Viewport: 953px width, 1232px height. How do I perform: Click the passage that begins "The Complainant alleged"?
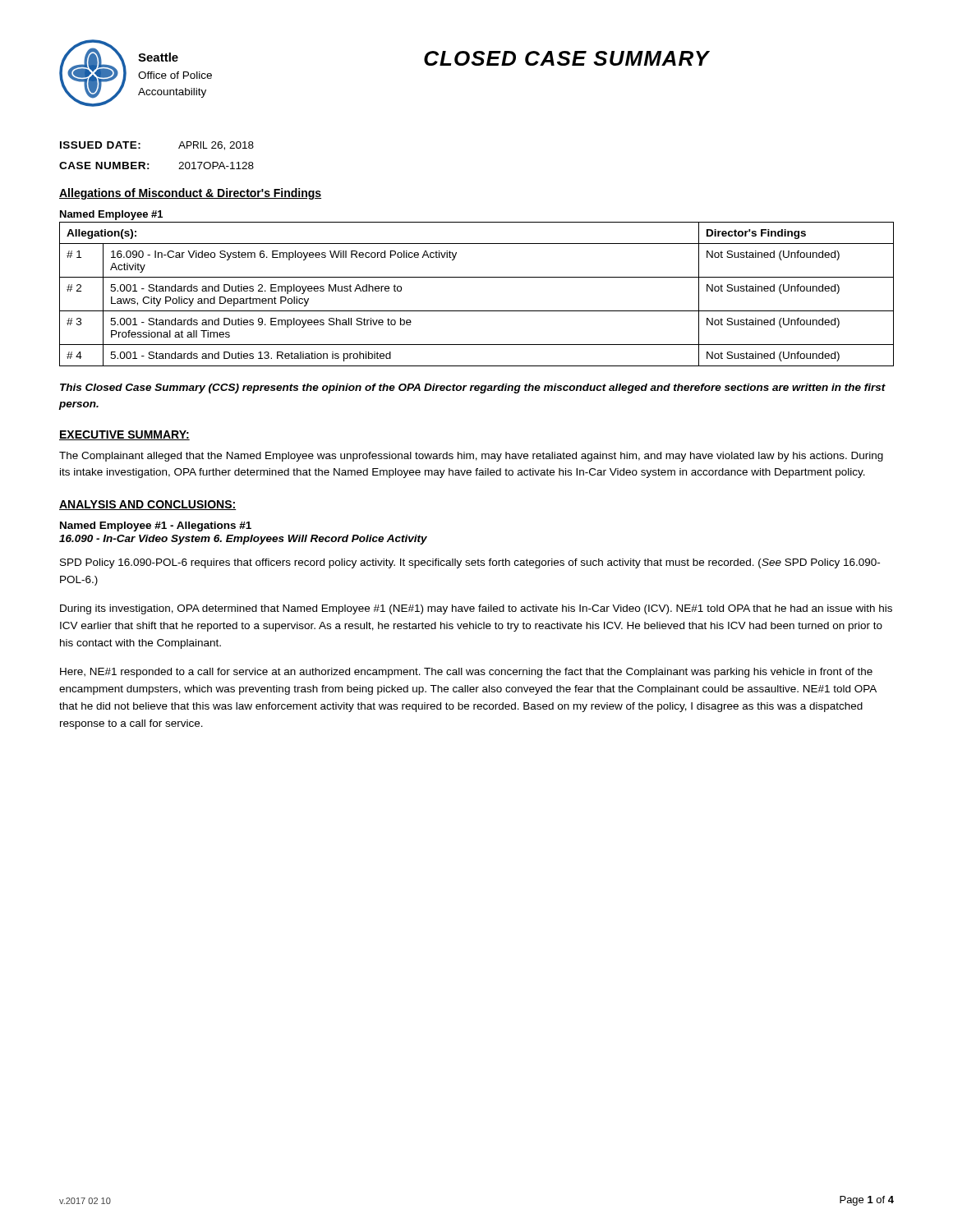[471, 464]
